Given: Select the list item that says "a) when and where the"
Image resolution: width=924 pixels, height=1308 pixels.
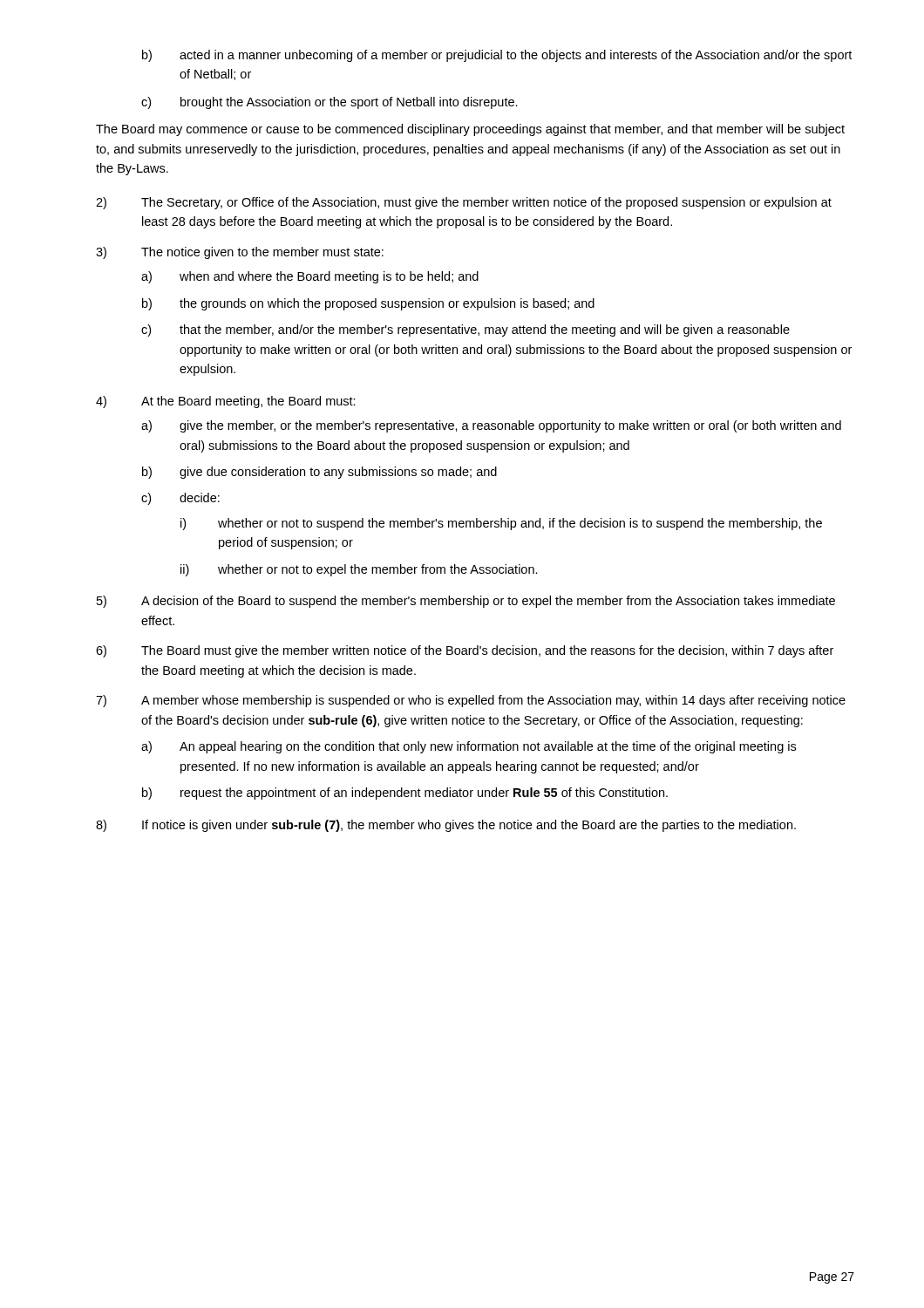Looking at the screenshot, I should coord(310,277).
